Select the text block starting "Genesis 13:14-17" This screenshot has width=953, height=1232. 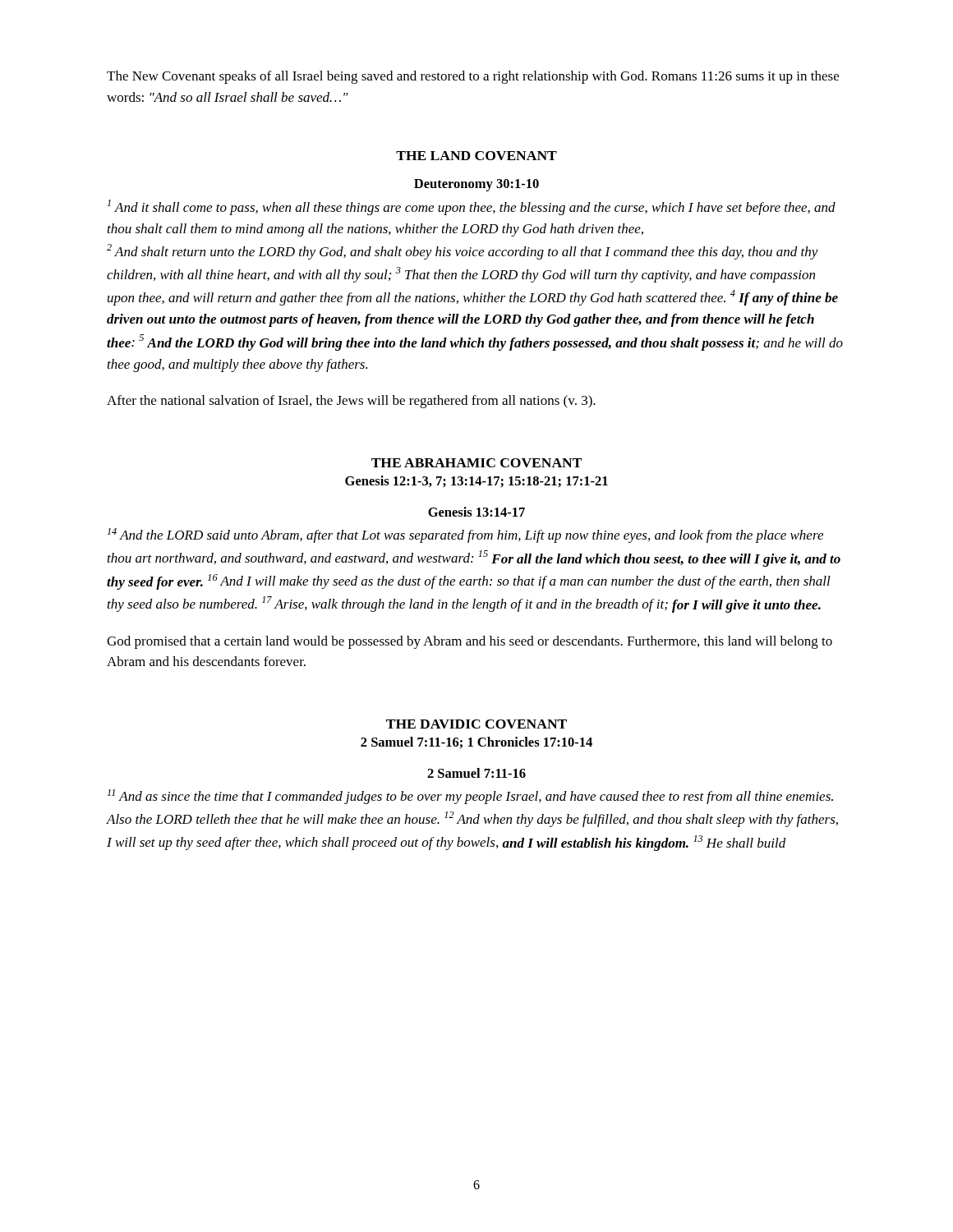point(476,512)
